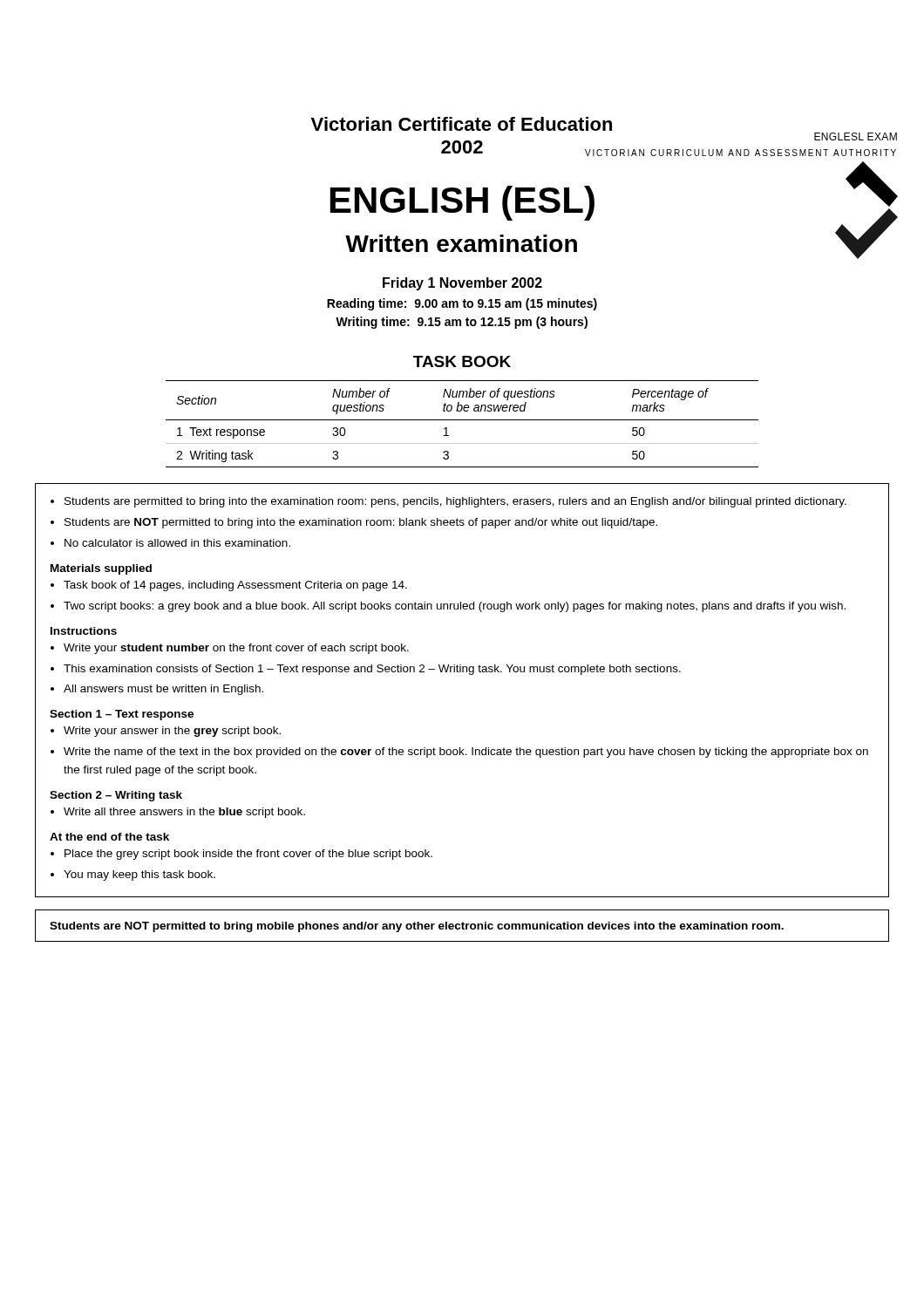Locate the passage starting "Task book of 14"

[x=229, y=586]
